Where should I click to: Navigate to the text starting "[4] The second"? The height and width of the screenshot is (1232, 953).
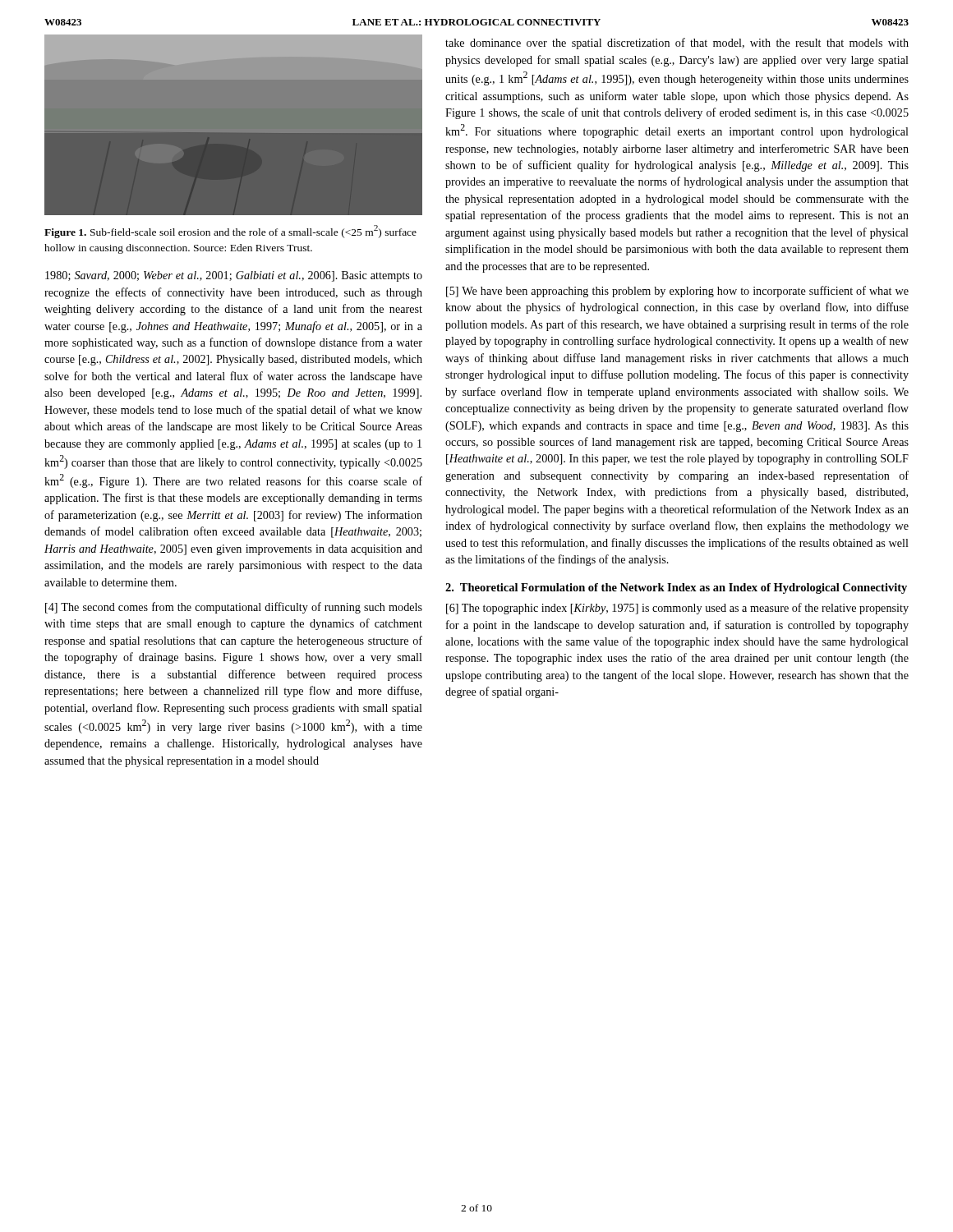pos(233,684)
